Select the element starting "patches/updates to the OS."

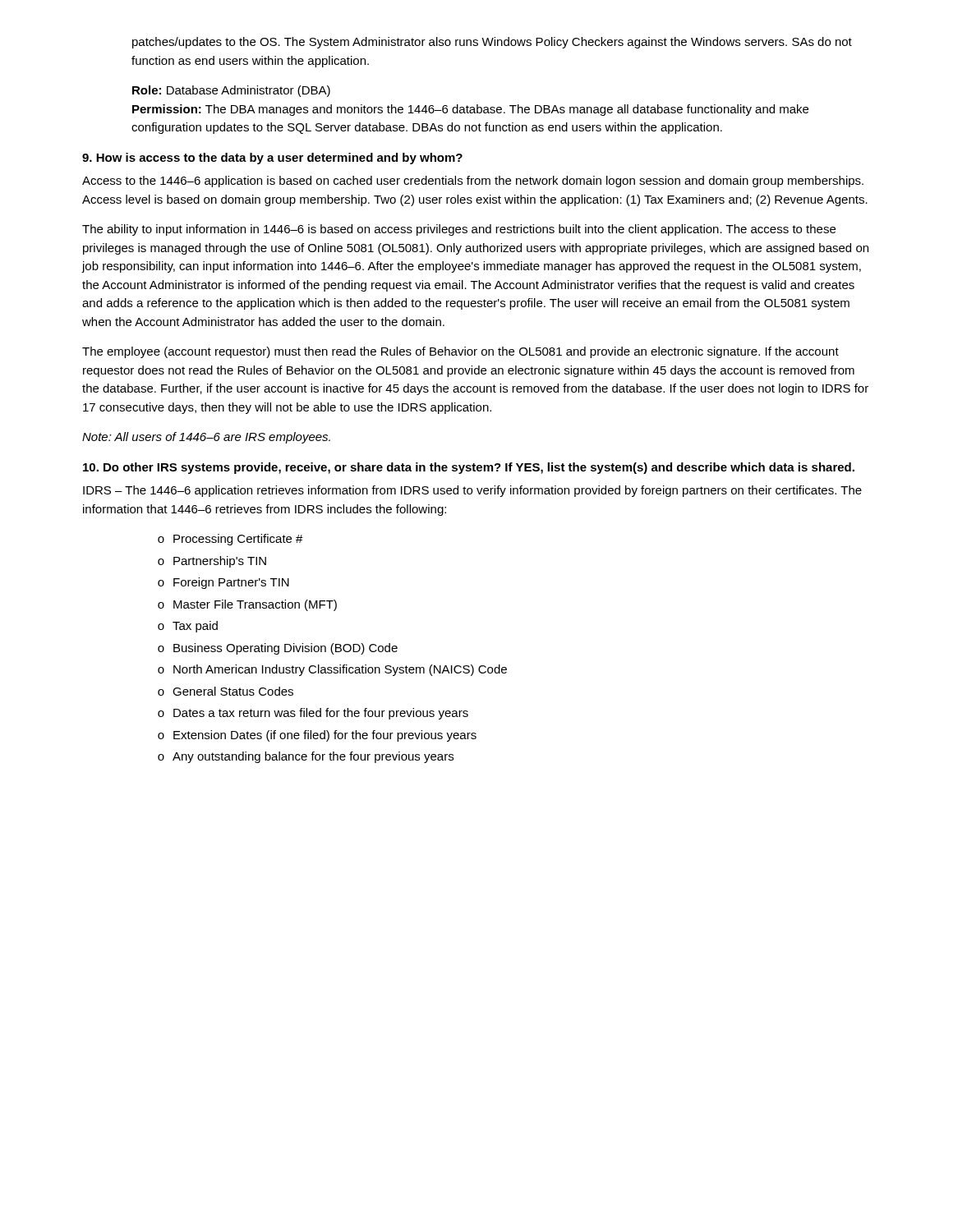click(492, 51)
